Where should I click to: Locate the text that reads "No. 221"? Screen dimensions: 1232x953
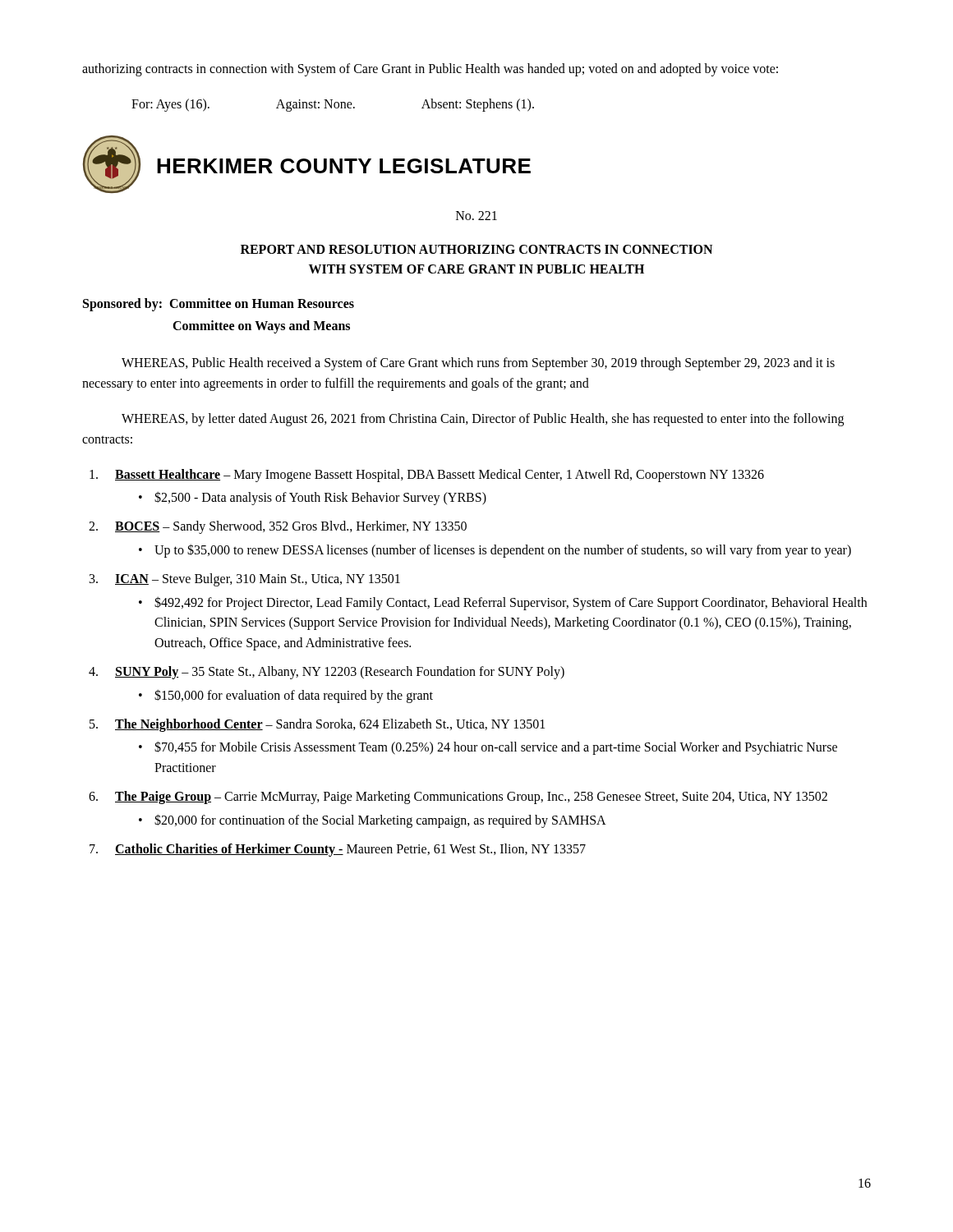pyautogui.click(x=476, y=216)
